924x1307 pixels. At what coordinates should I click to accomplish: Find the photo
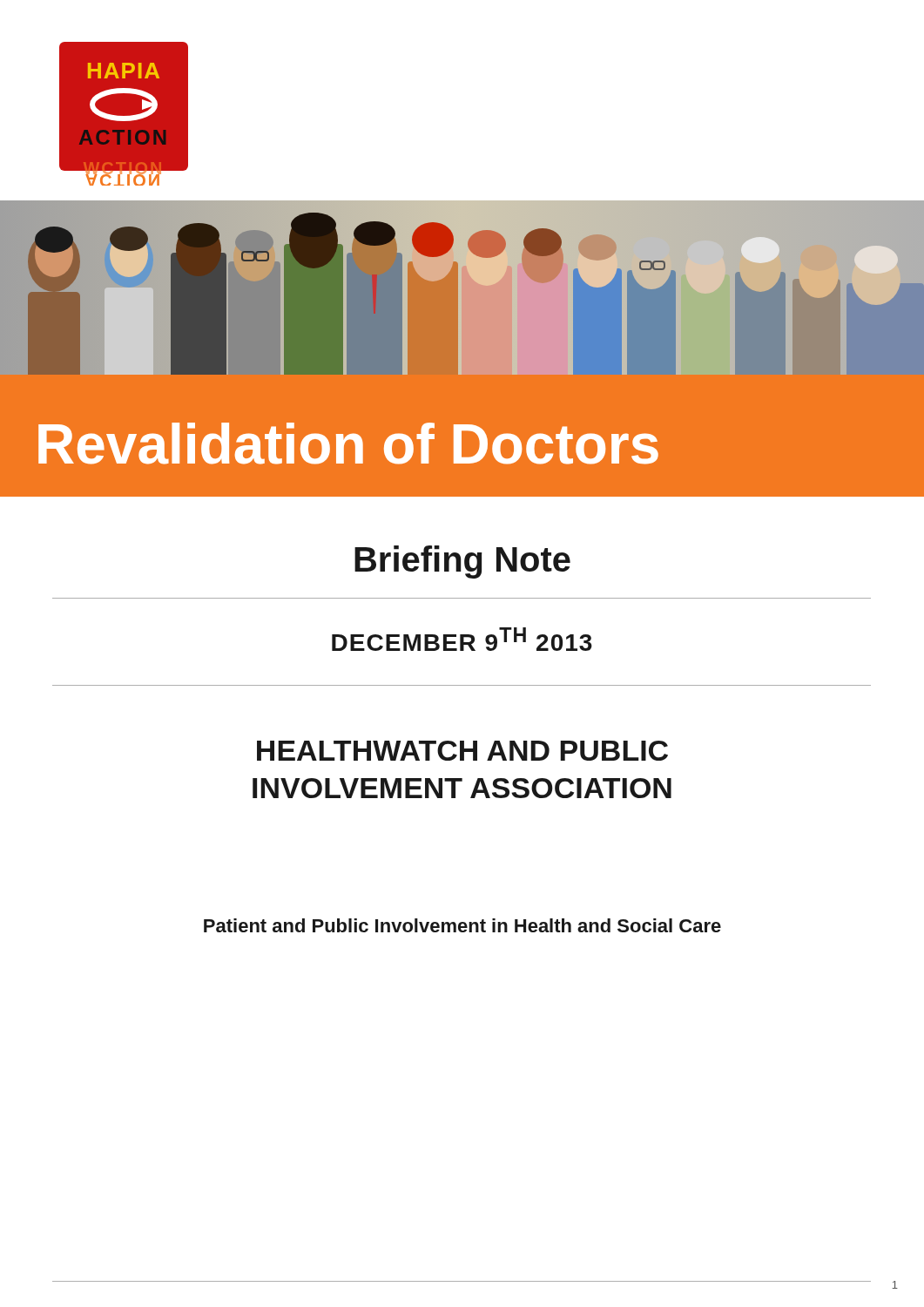(x=462, y=296)
